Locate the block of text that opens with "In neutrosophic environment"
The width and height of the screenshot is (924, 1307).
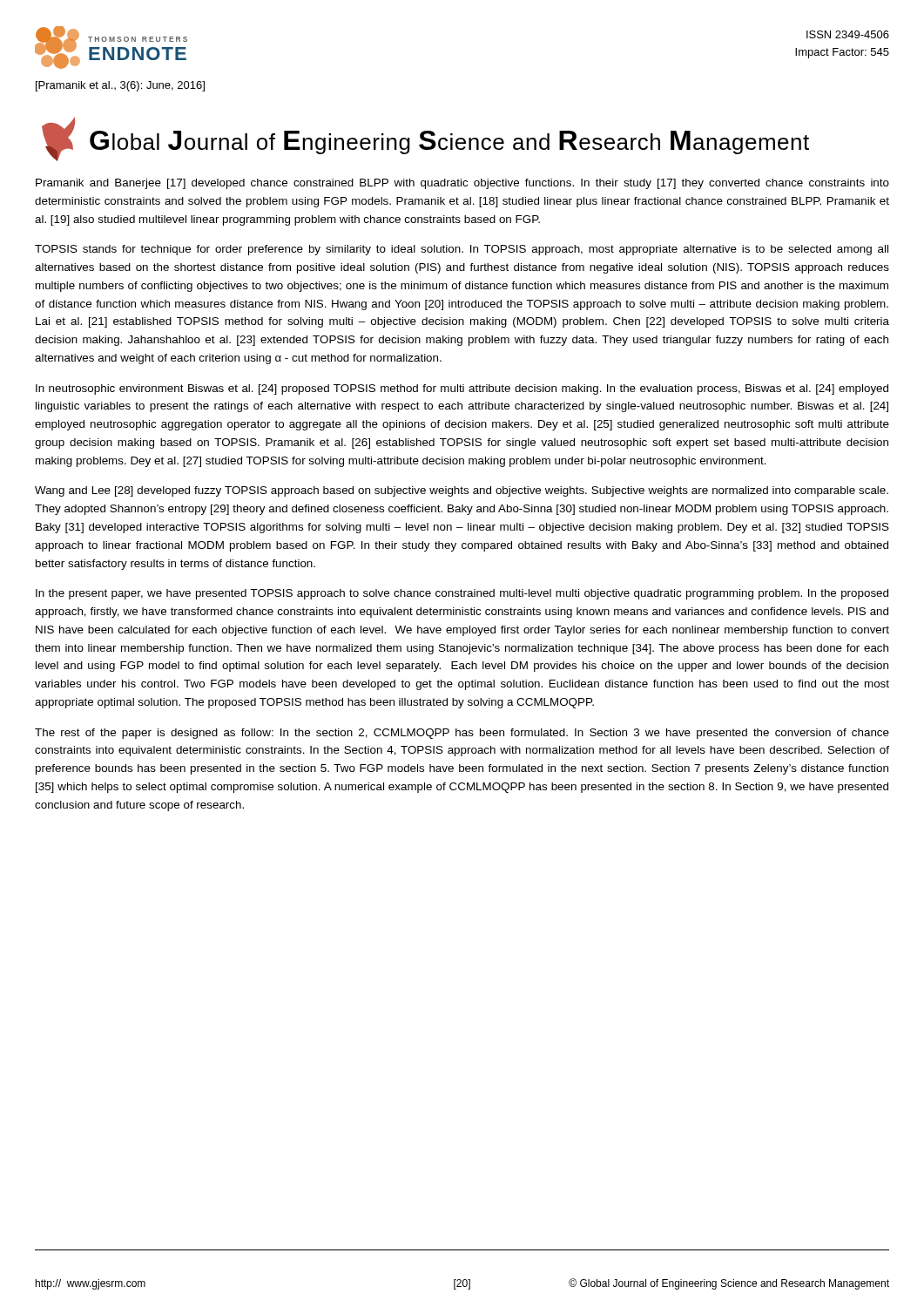pyautogui.click(x=462, y=424)
